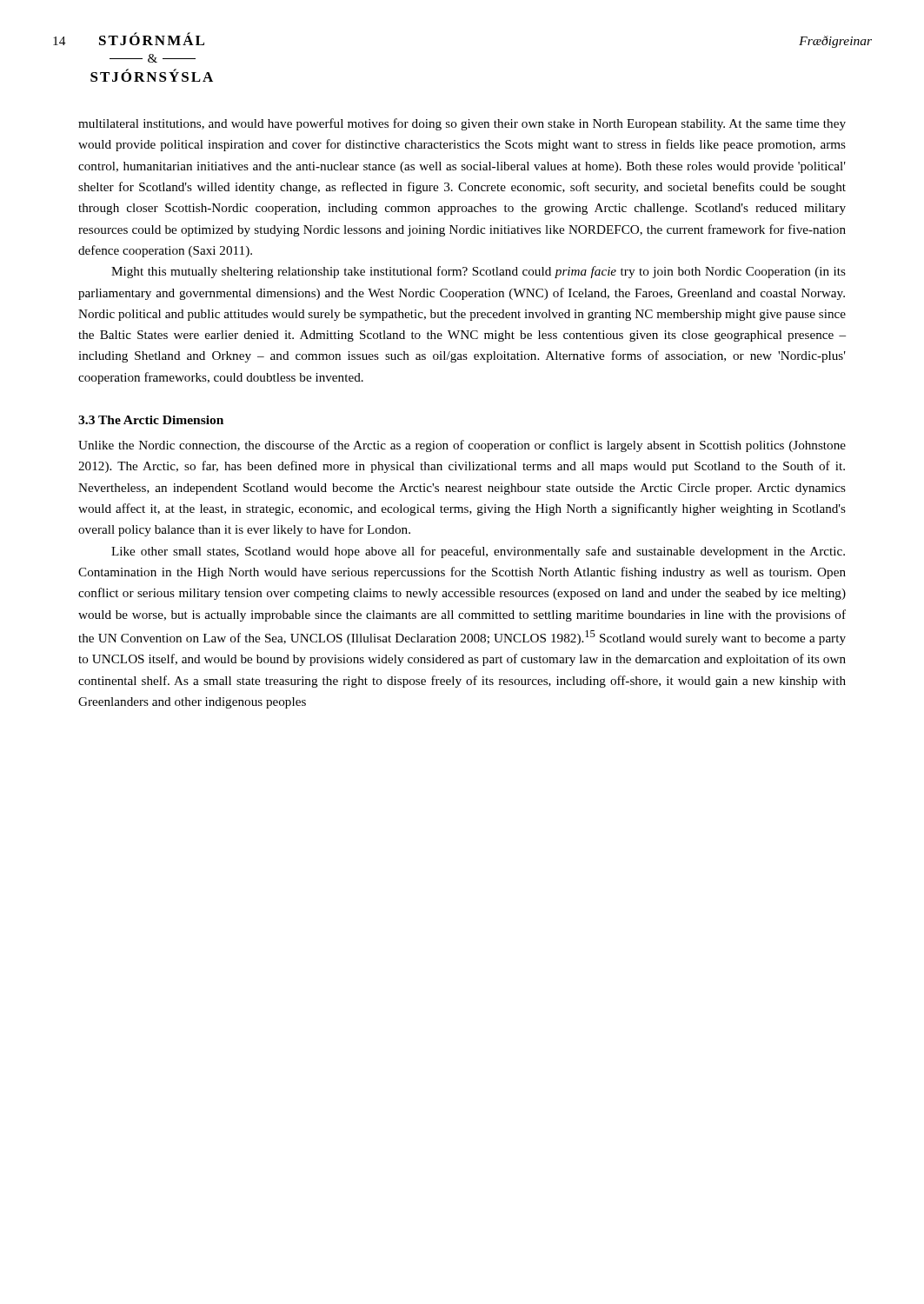Navigate to the text starting "Like other small states, Scotland"

click(x=462, y=626)
